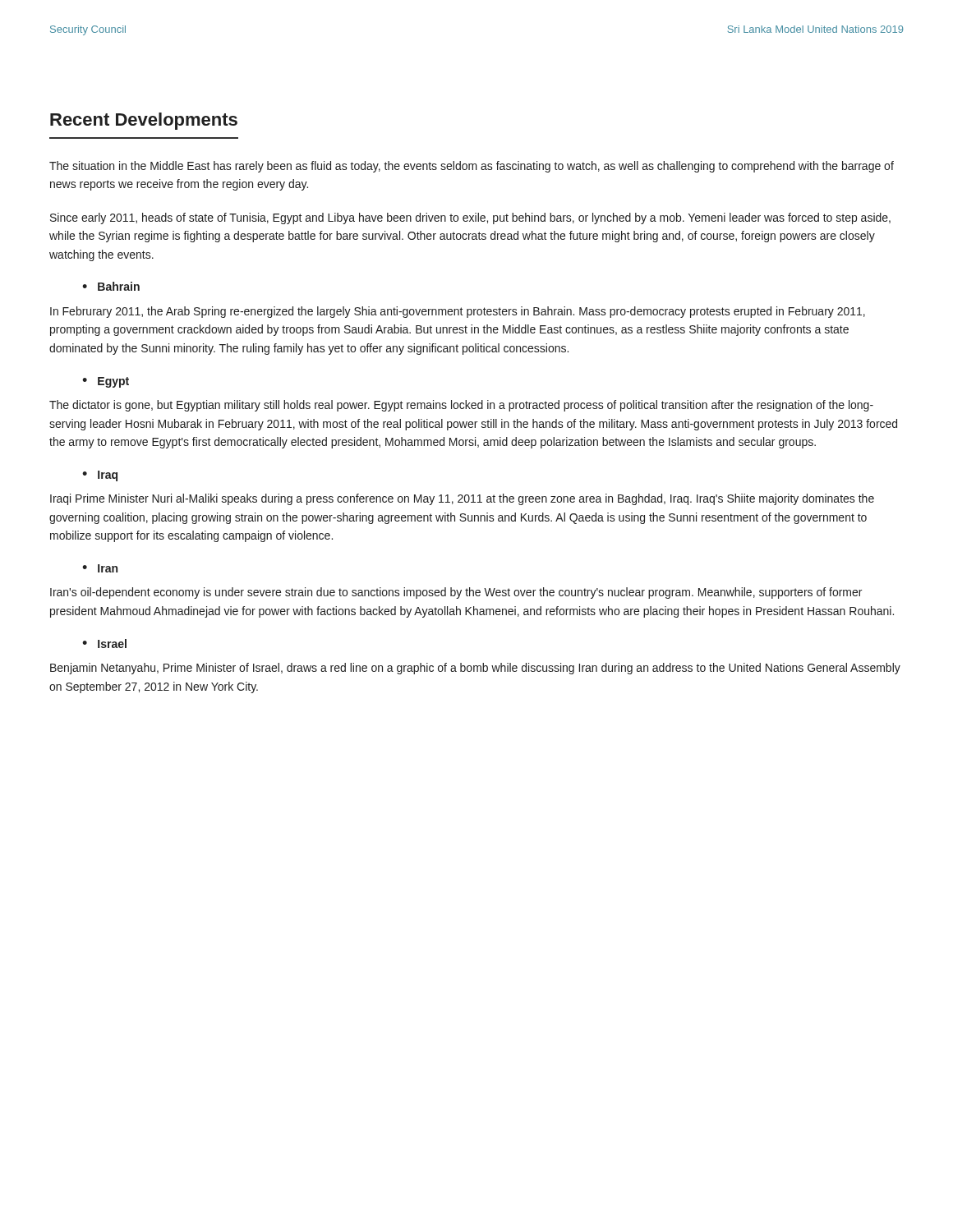Click where it says "• Iran"
The height and width of the screenshot is (1232, 953).
coord(100,568)
